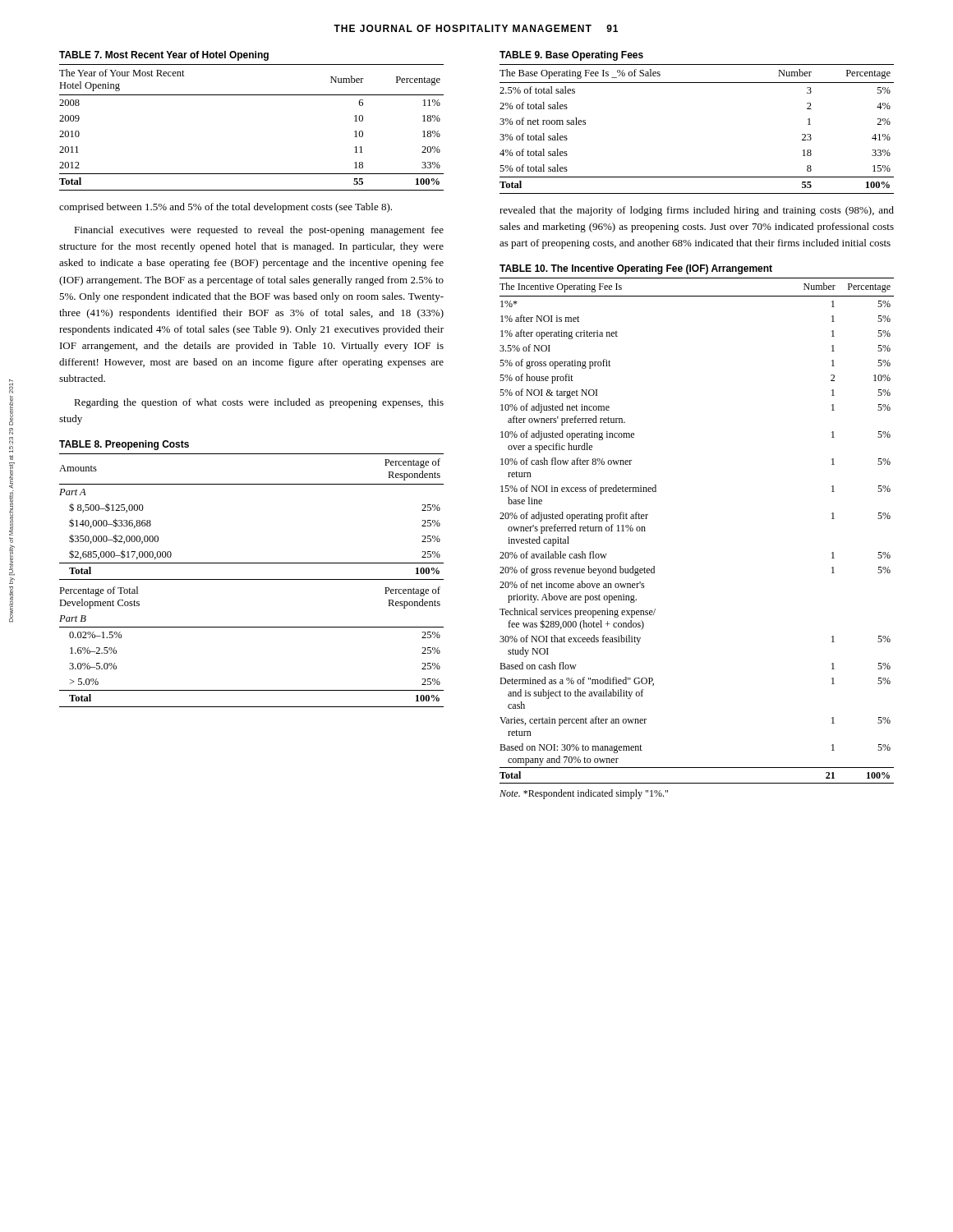Find the passage starting "TABLE 9. Base Operating Fees"
Screen dimensions: 1232x953
571,55
